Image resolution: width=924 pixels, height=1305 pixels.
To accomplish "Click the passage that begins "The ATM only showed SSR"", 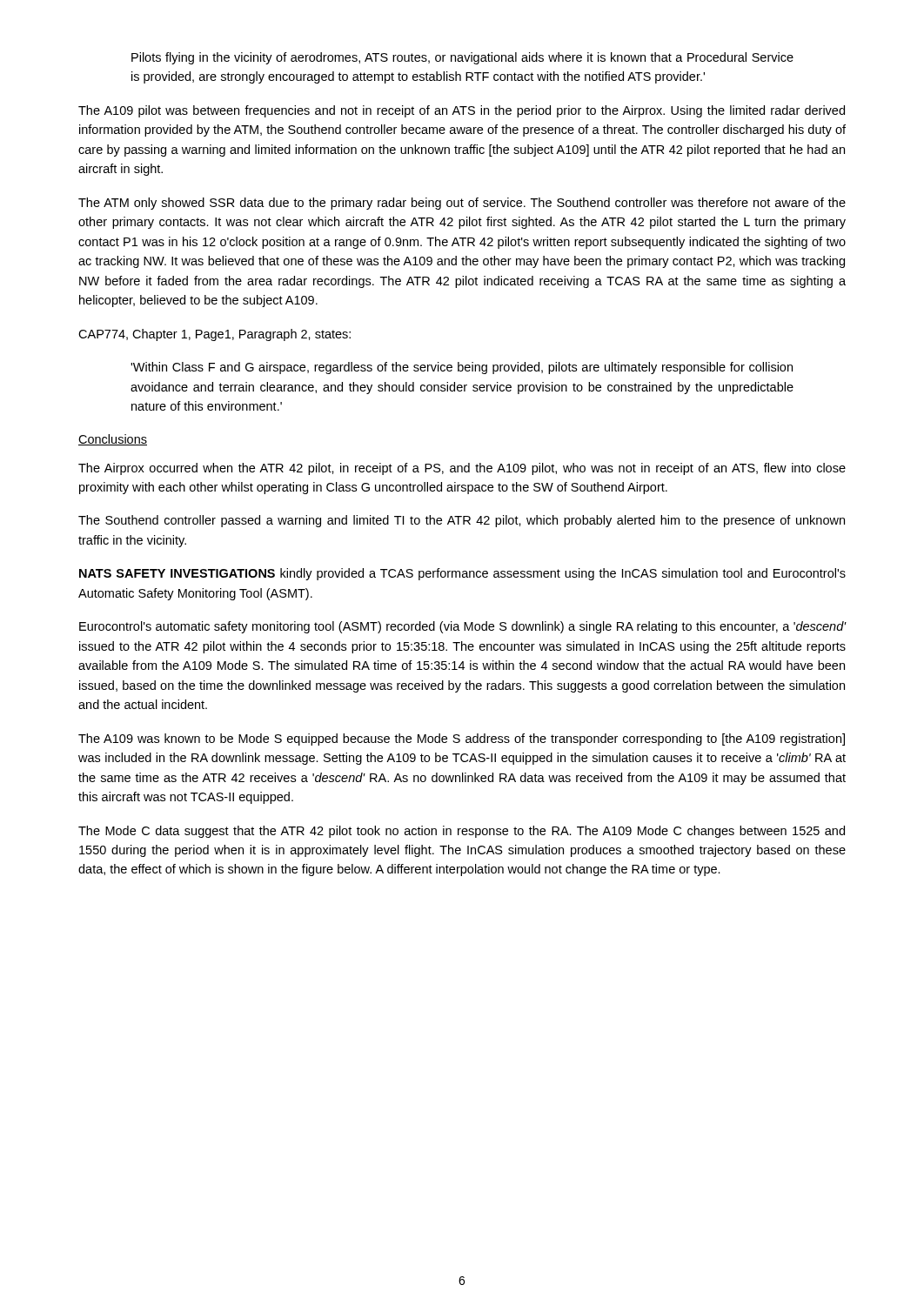I will [x=462, y=251].
